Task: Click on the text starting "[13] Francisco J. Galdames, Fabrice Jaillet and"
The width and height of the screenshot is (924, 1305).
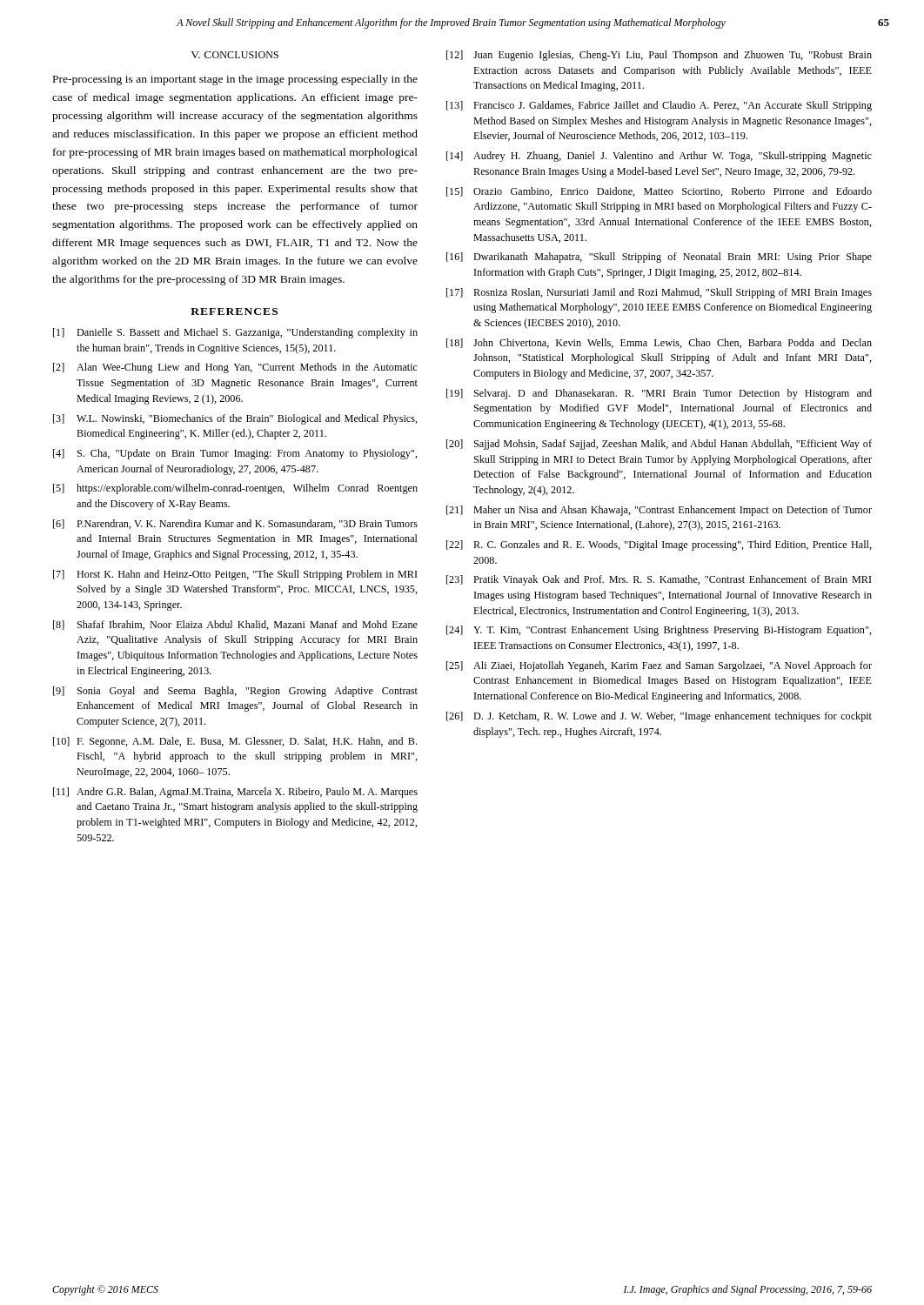Action: (659, 121)
